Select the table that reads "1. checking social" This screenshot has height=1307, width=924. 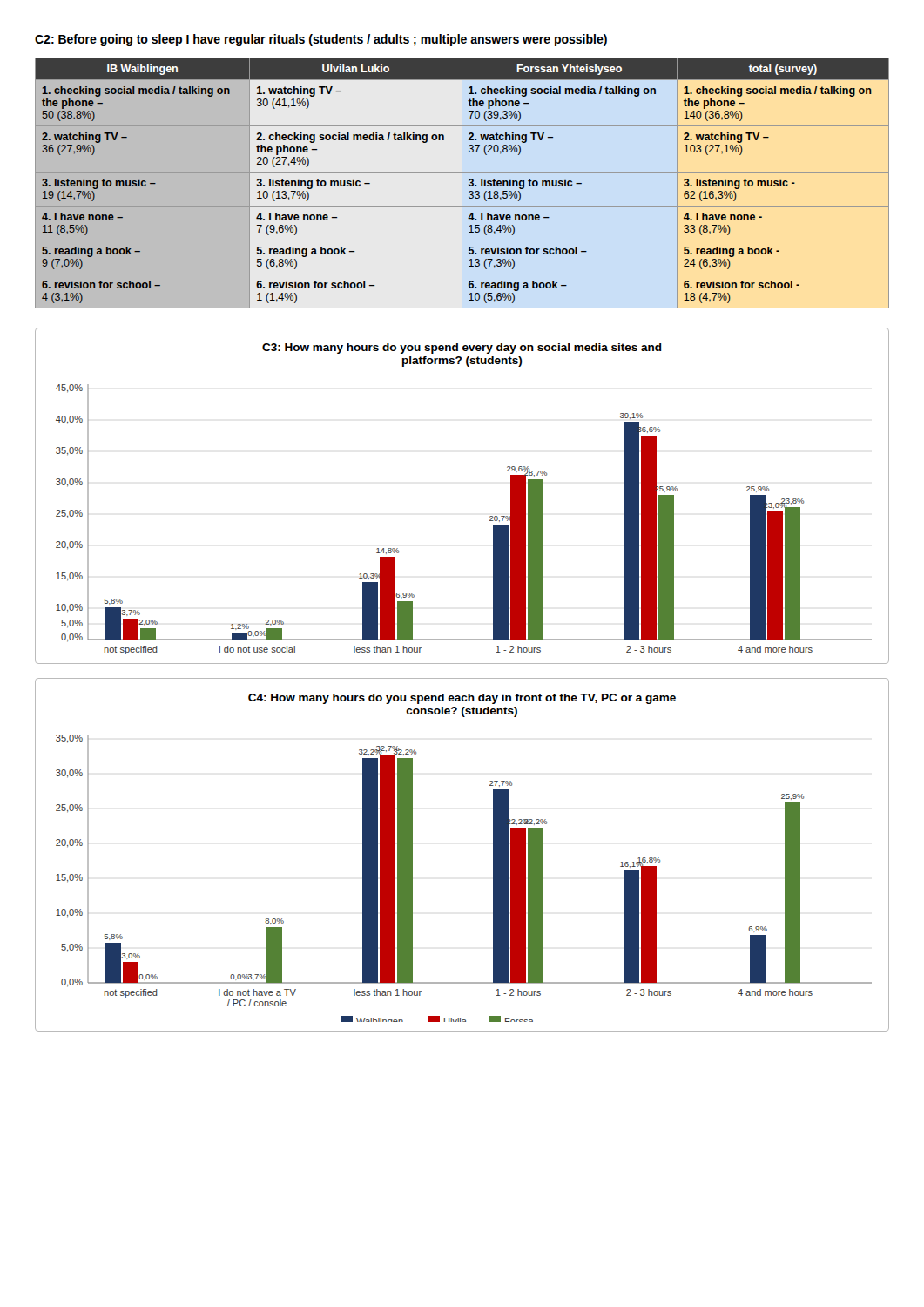[462, 183]
